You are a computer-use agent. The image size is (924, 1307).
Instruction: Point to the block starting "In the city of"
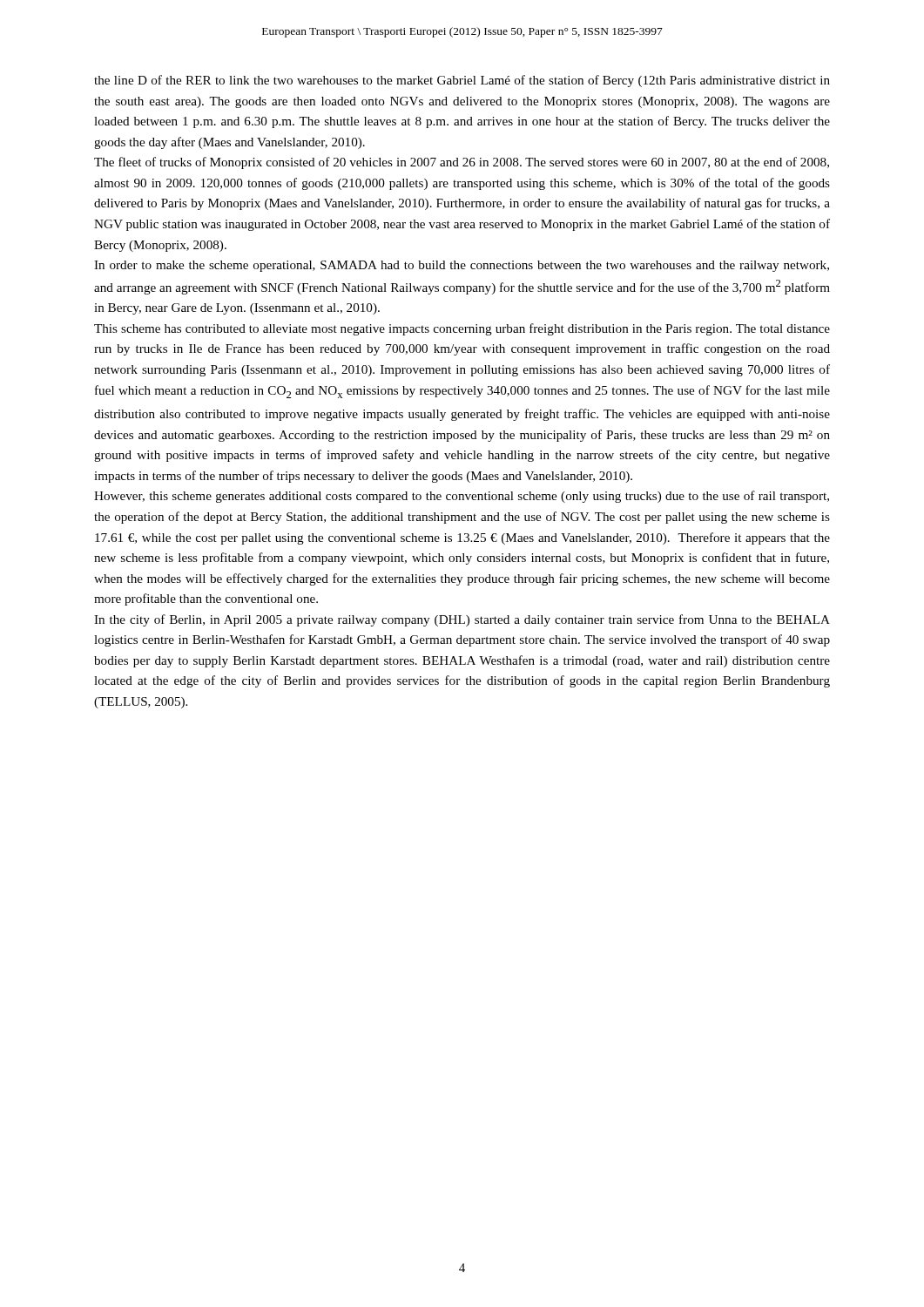(462, 660)
